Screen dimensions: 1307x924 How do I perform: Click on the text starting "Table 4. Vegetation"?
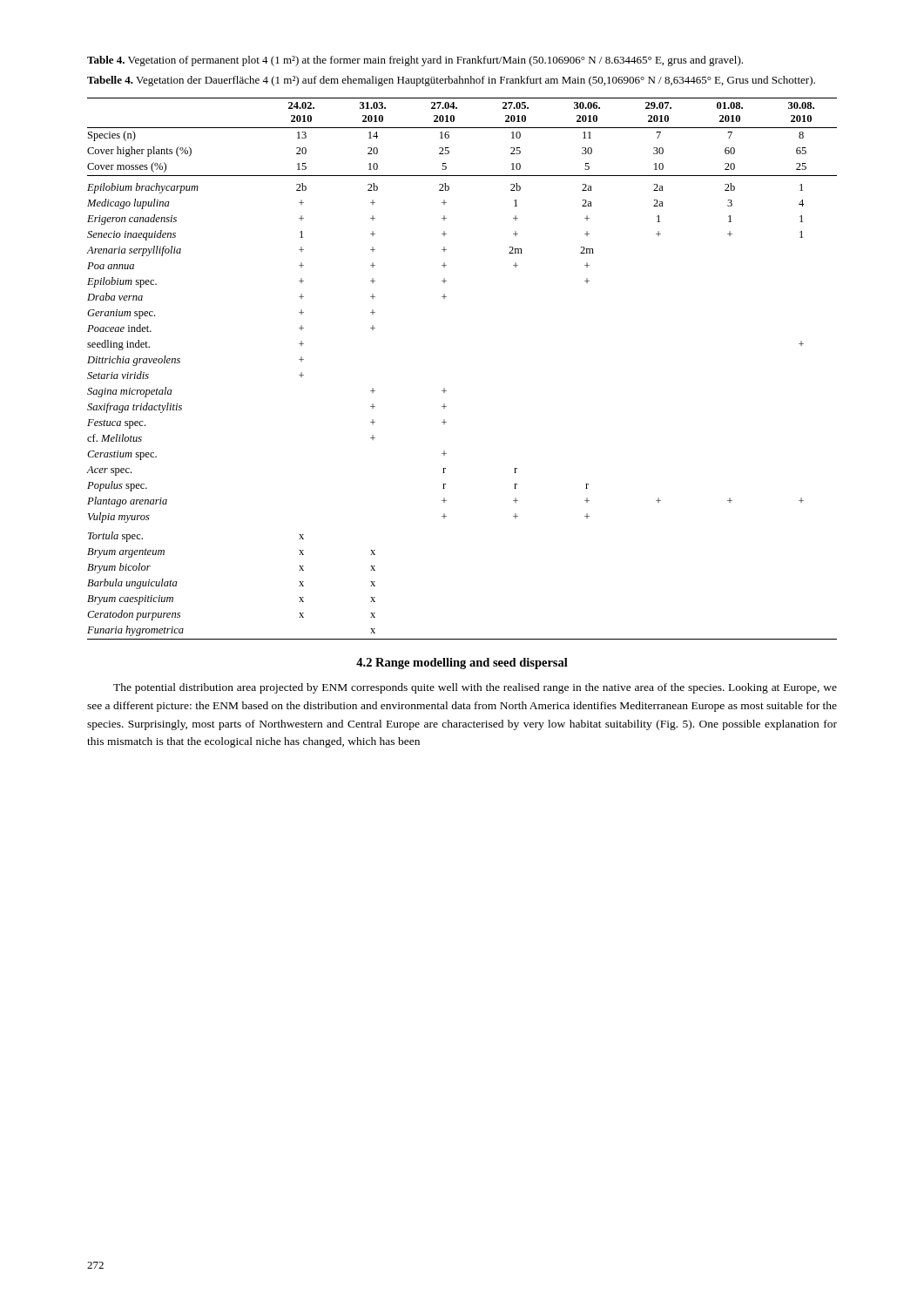pos(462,70)
